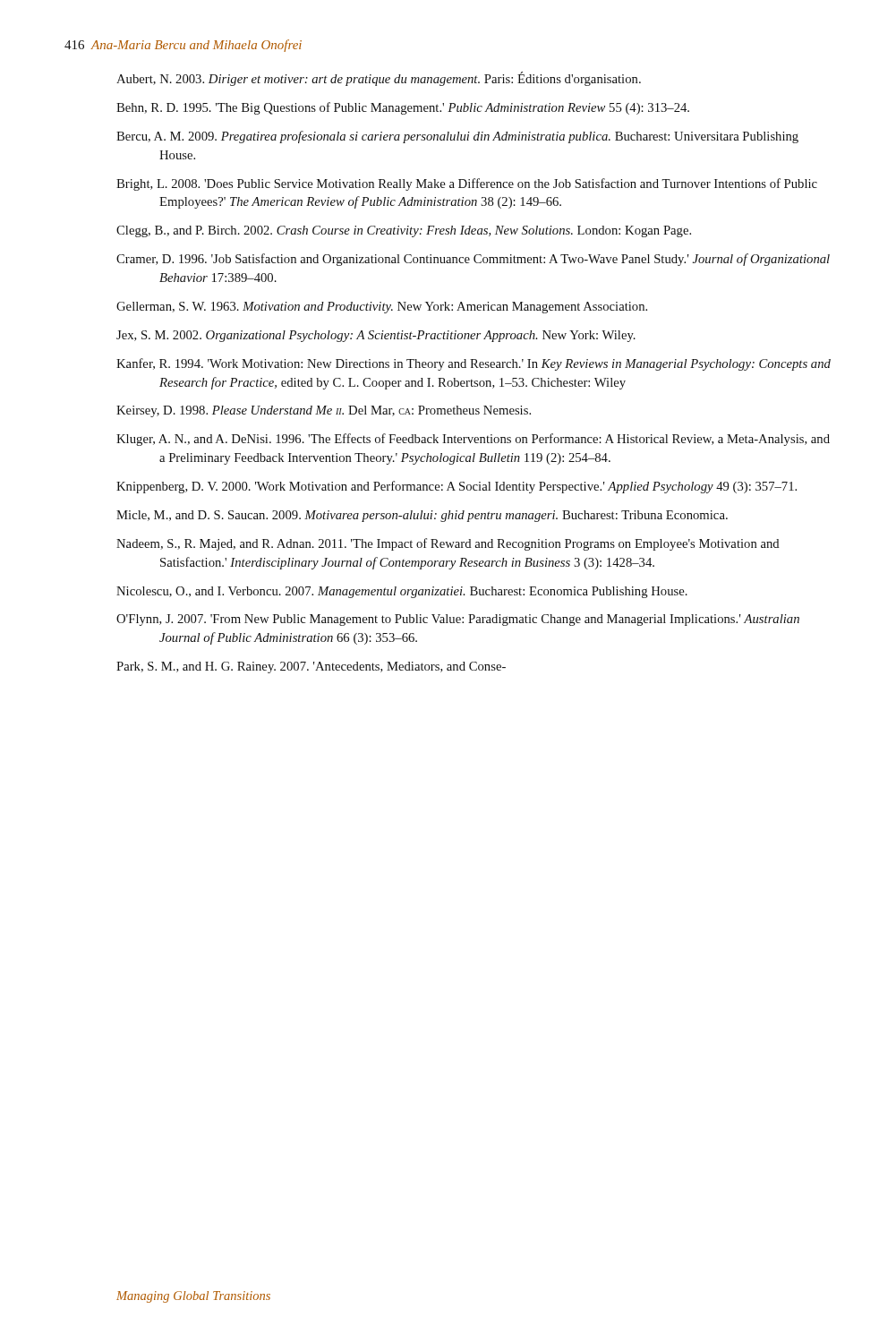Screen dimensions: 1343x896
Task: Select the list item that reads "Keirsey, D. 1998. Please Understand Me"
Action: pyautogui.click(x=324, y=410)
